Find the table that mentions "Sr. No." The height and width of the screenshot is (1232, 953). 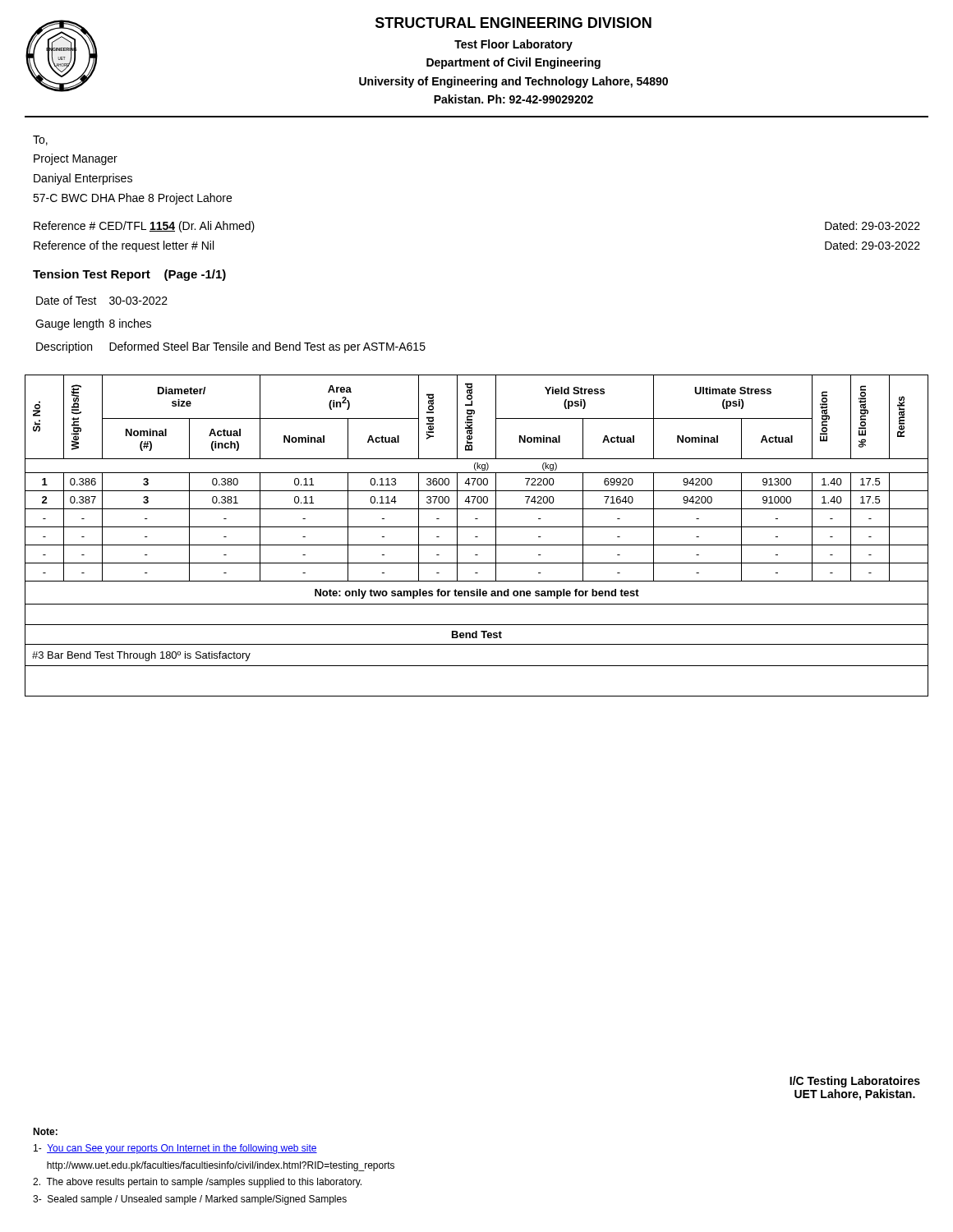point(476,528)
